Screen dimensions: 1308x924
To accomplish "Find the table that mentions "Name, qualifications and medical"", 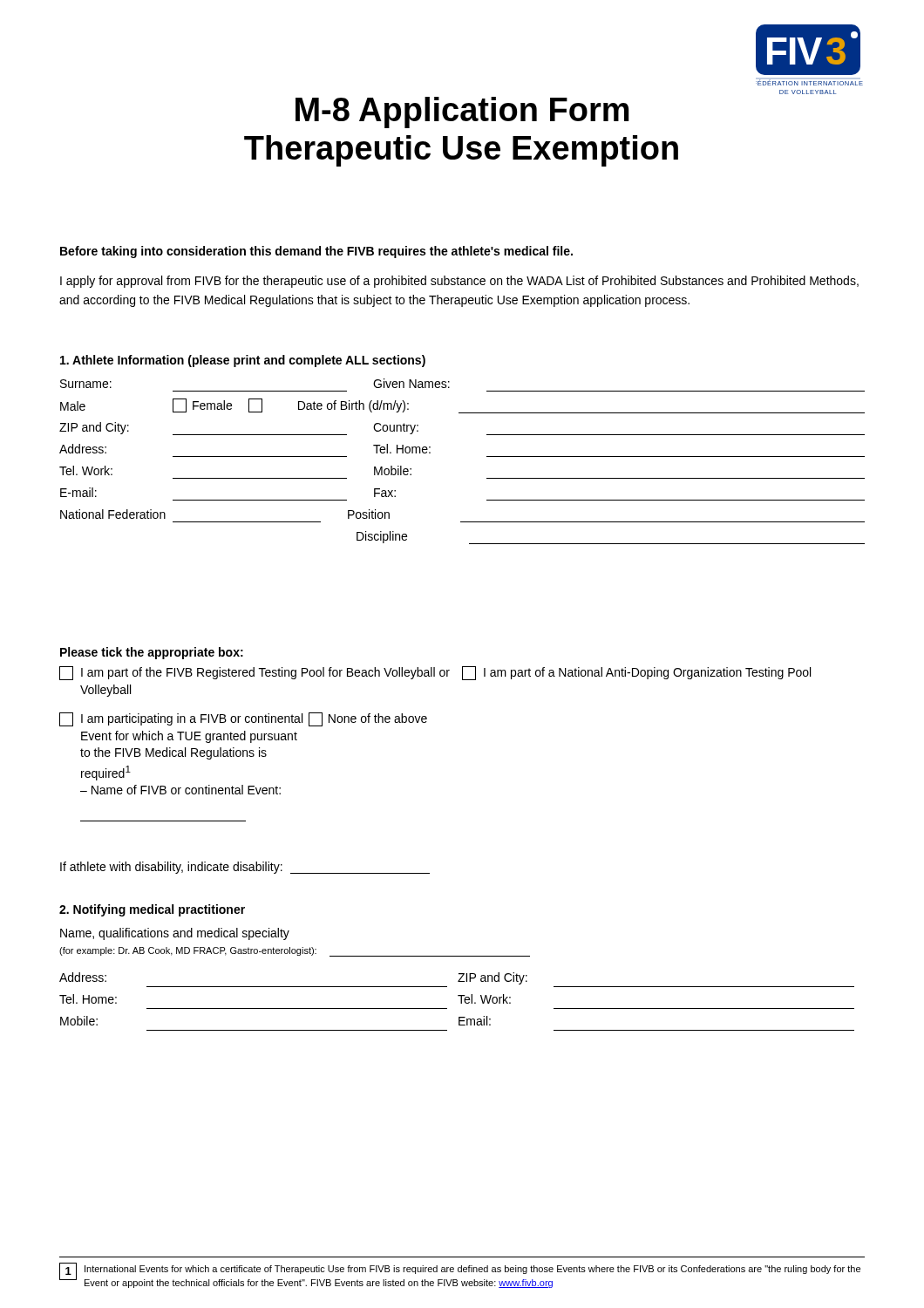I will tap(462, 981).
